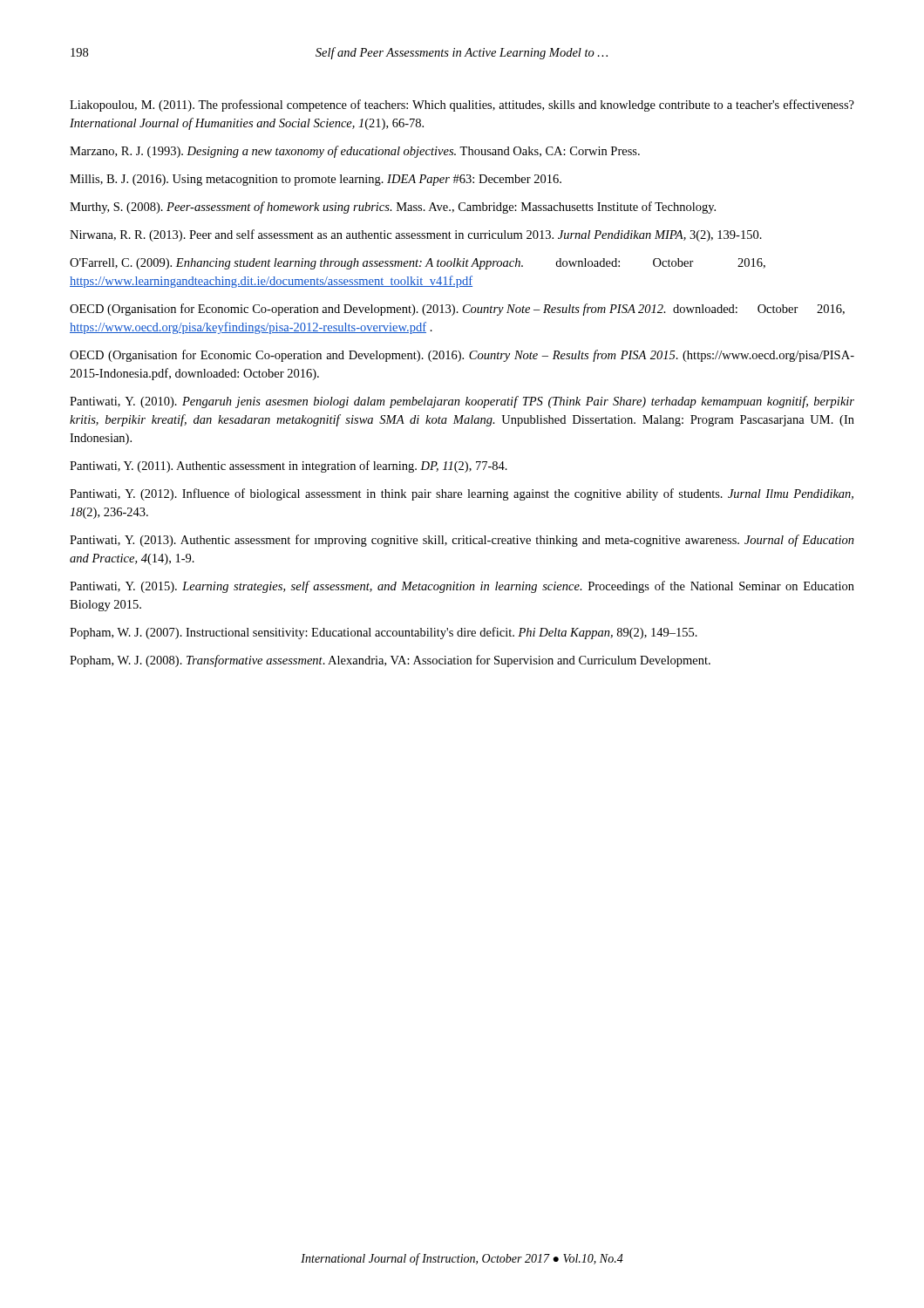Screen dimensions: 1308x924
Task: Find the list item that reads "Popham, W. J. (2007)."
Action: 384,632
